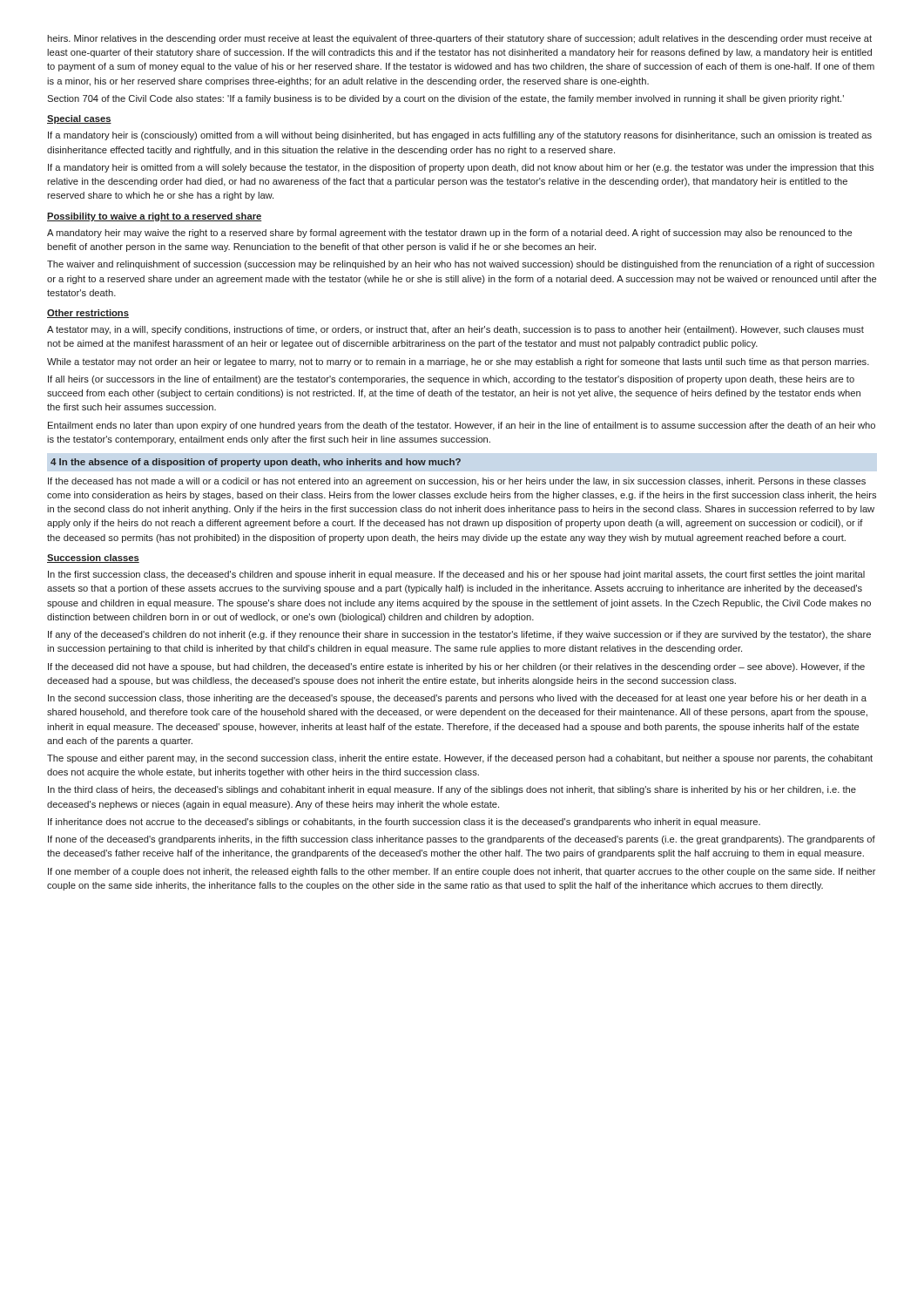The width and height of the screenshot is (924, 1307).
Task: Navigate to the element starting "Entailment ends no later than upon expiry of"
Action: pyautogui.click(x=462, y=432)
